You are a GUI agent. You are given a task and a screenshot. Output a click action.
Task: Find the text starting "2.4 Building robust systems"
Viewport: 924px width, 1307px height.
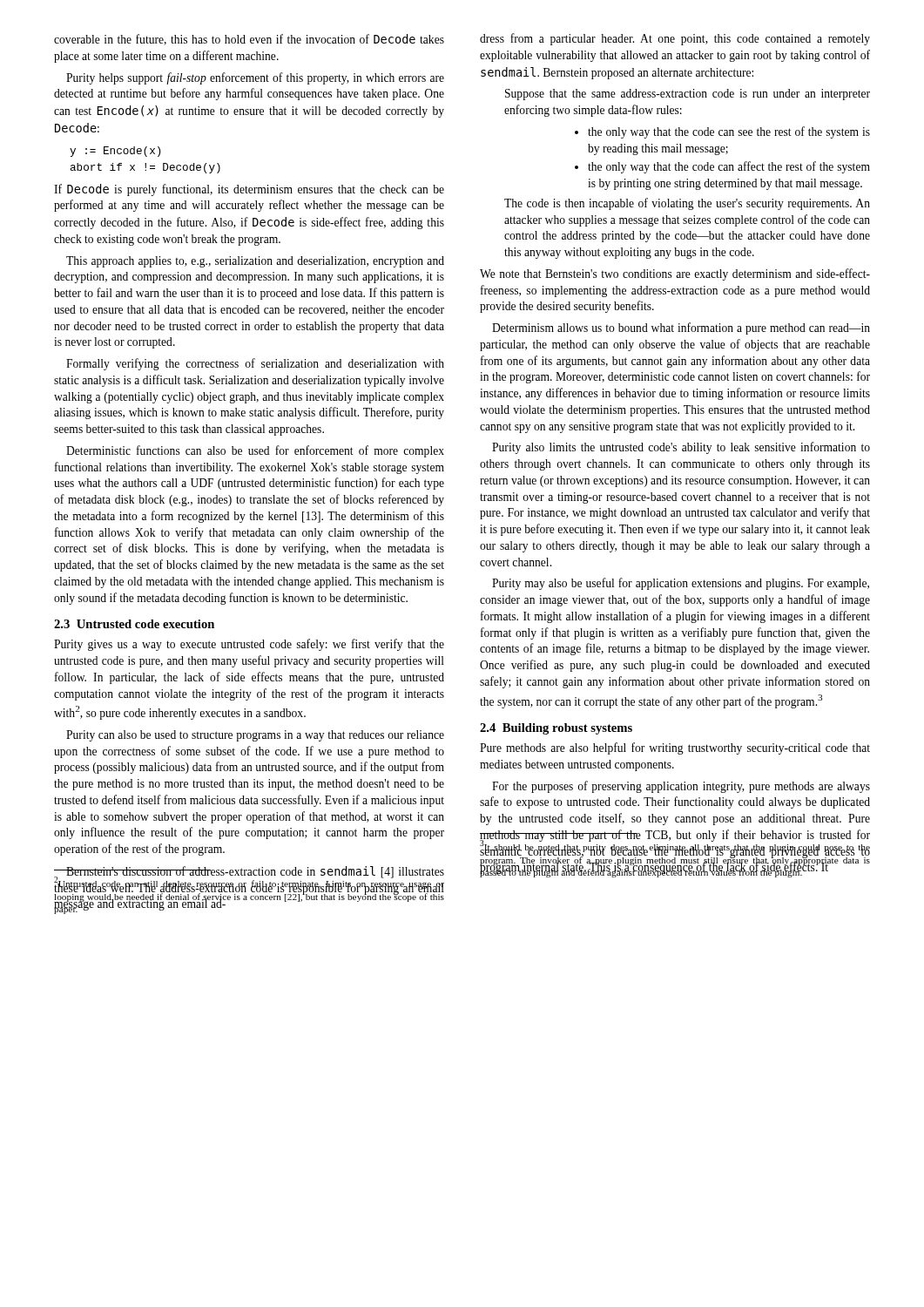tap(556, 729)
